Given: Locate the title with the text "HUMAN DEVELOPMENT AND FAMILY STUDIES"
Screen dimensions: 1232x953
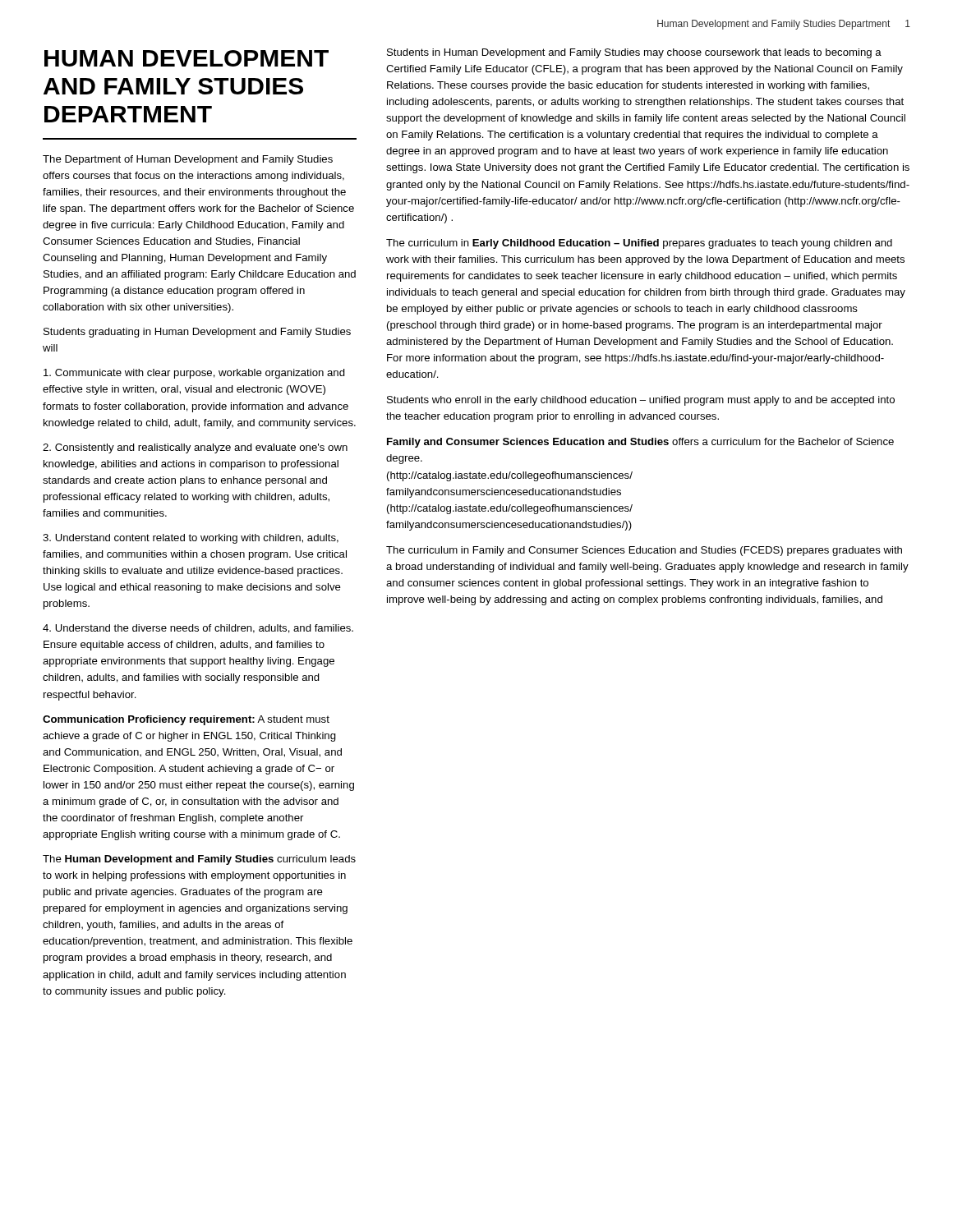Looking at the screenshot, I should point(186,86).
